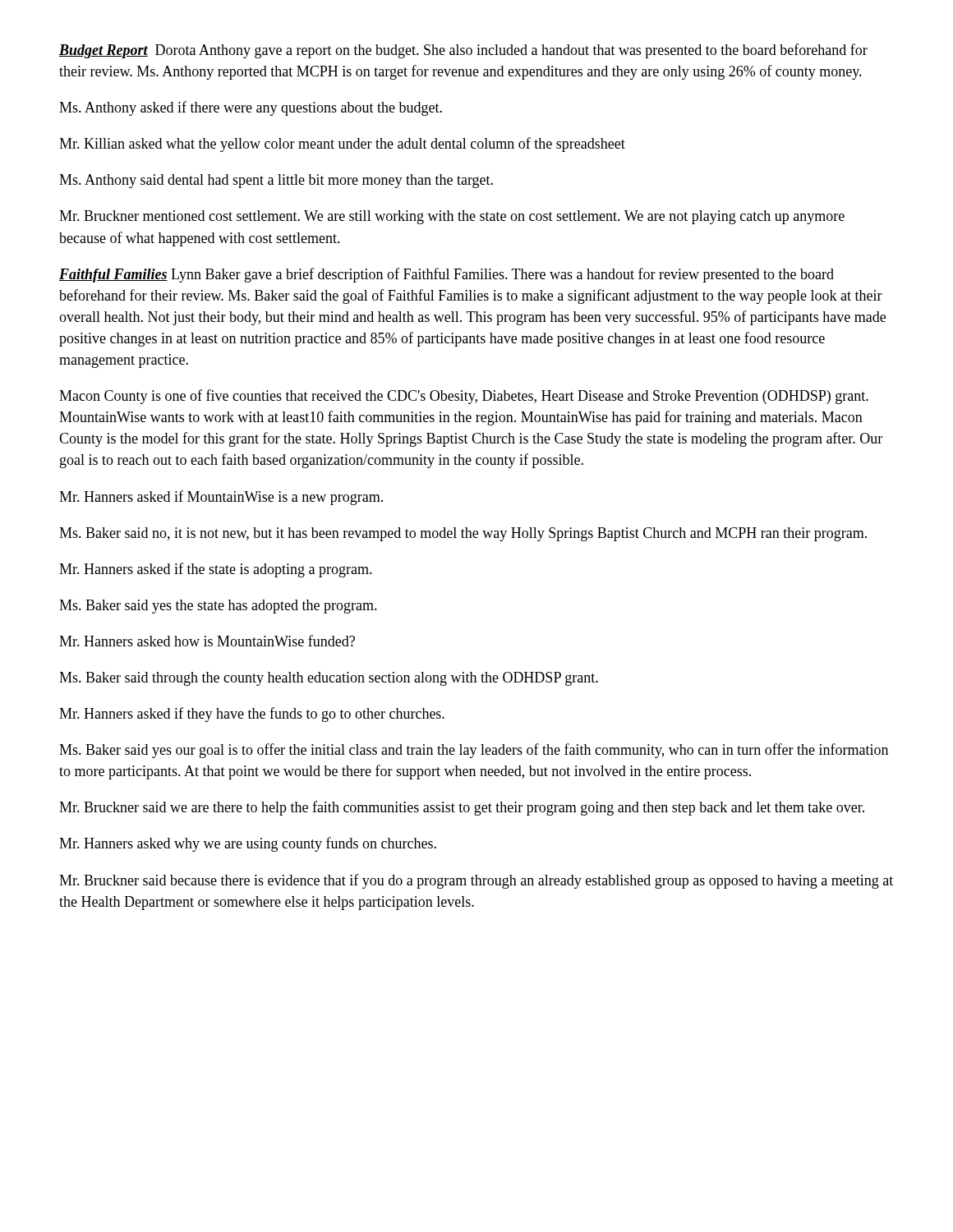Point to the block starting "Ms. Baker said yes the state has"
953x1232 pixels.
point(218,605)
